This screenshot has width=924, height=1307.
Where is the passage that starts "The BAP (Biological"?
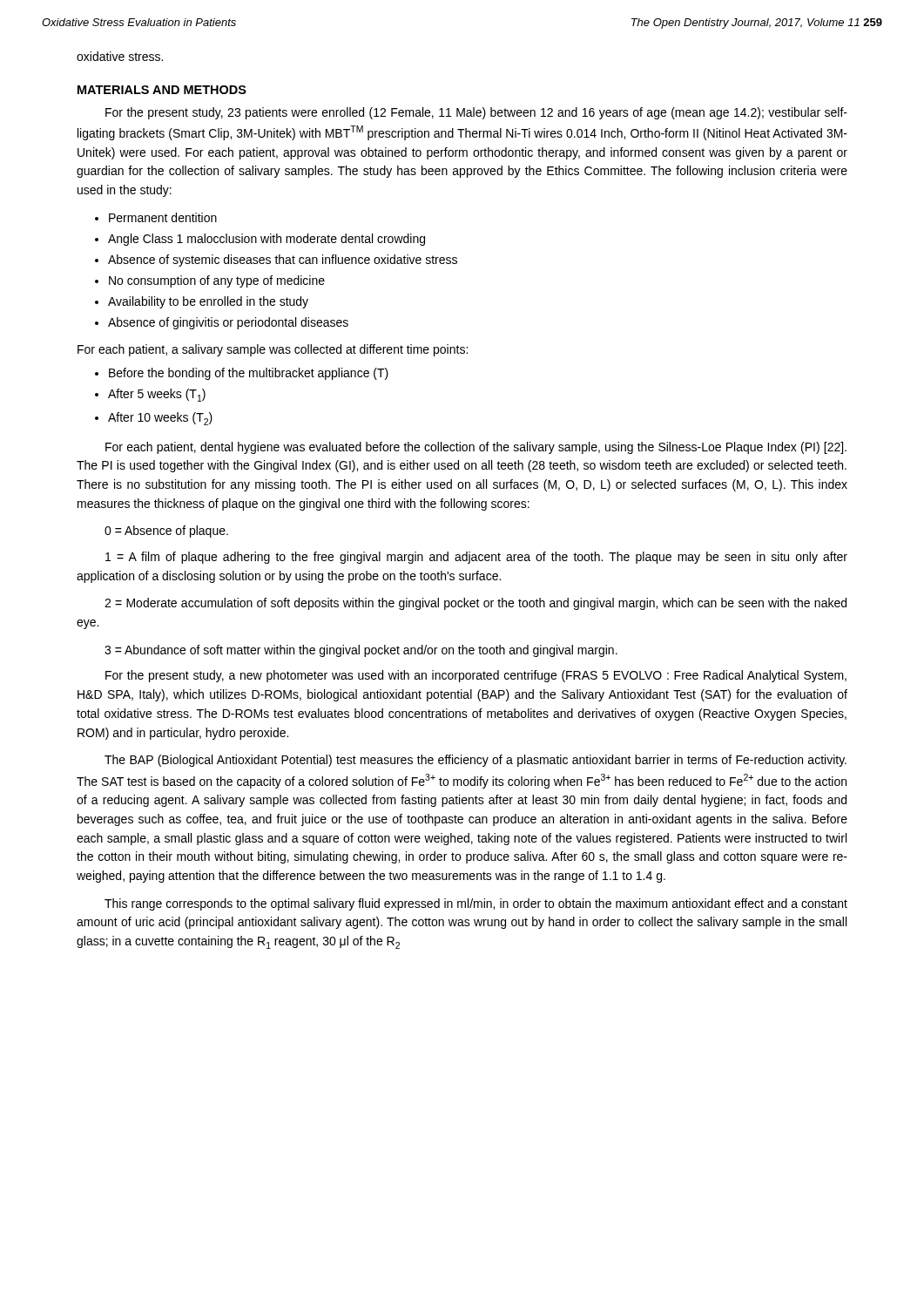click(x=462, y=819)
